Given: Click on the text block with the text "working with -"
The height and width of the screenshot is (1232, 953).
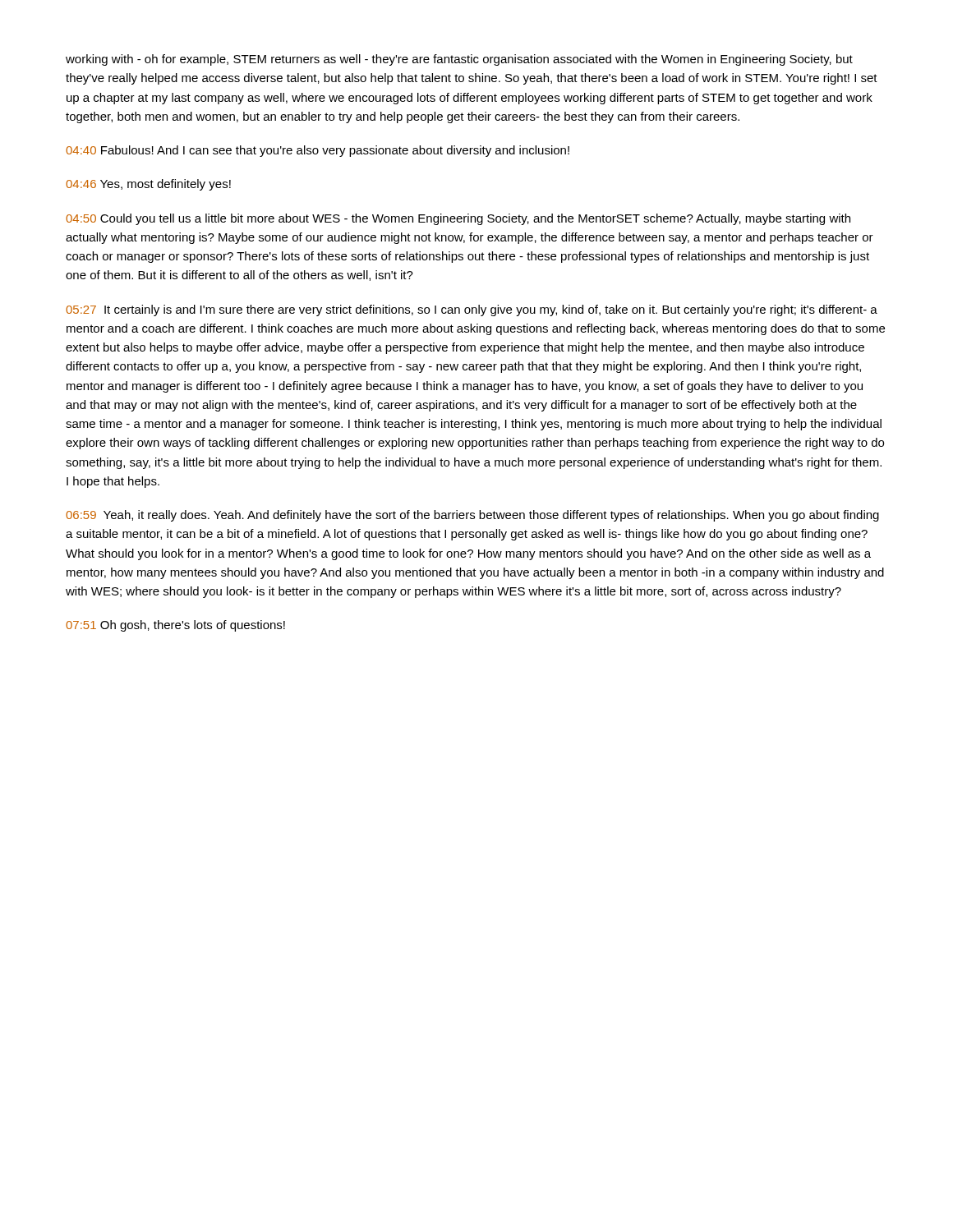Looking at the screenshot, I should (471, 87).
